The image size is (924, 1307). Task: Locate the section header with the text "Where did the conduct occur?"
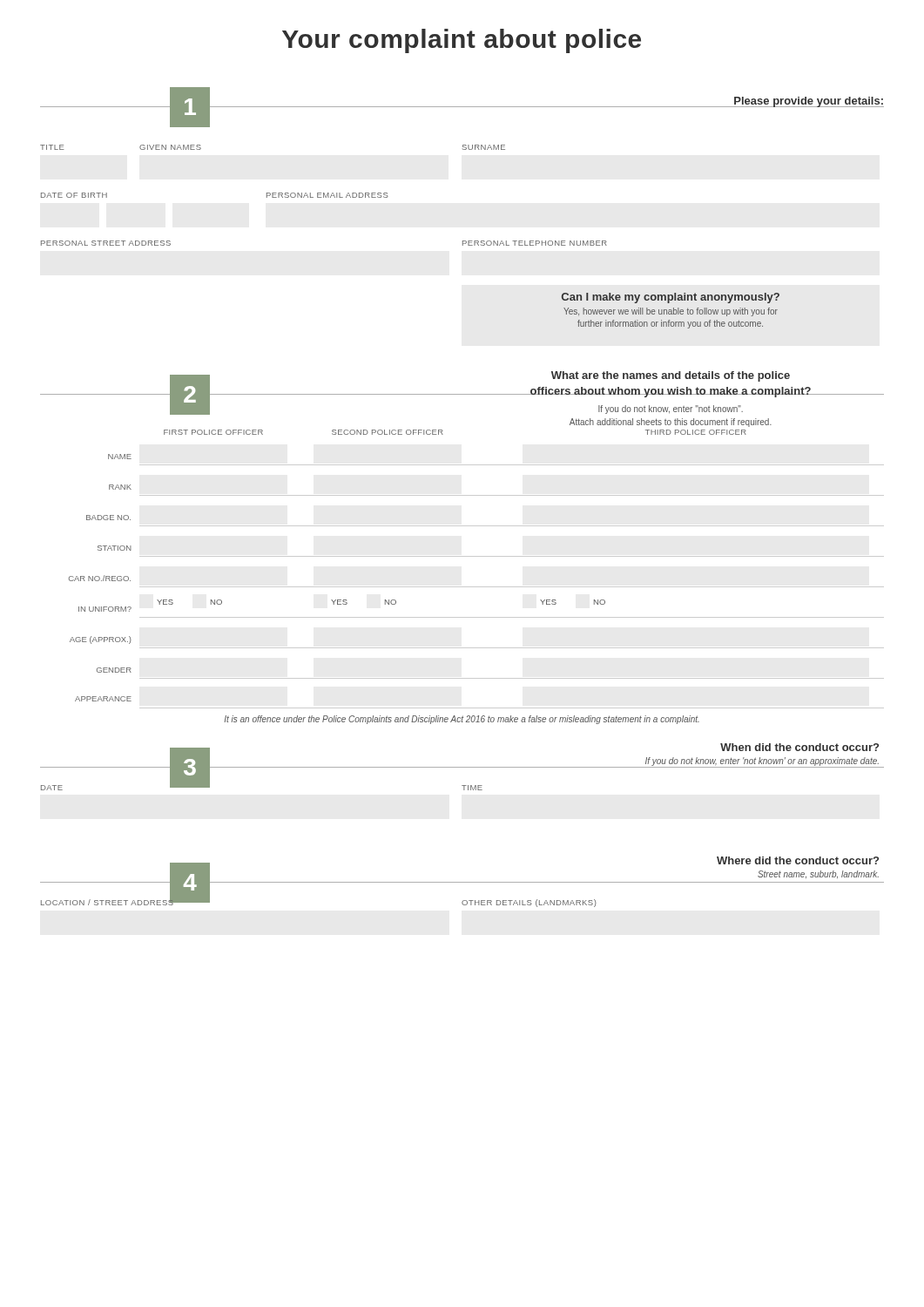[798, 860]
